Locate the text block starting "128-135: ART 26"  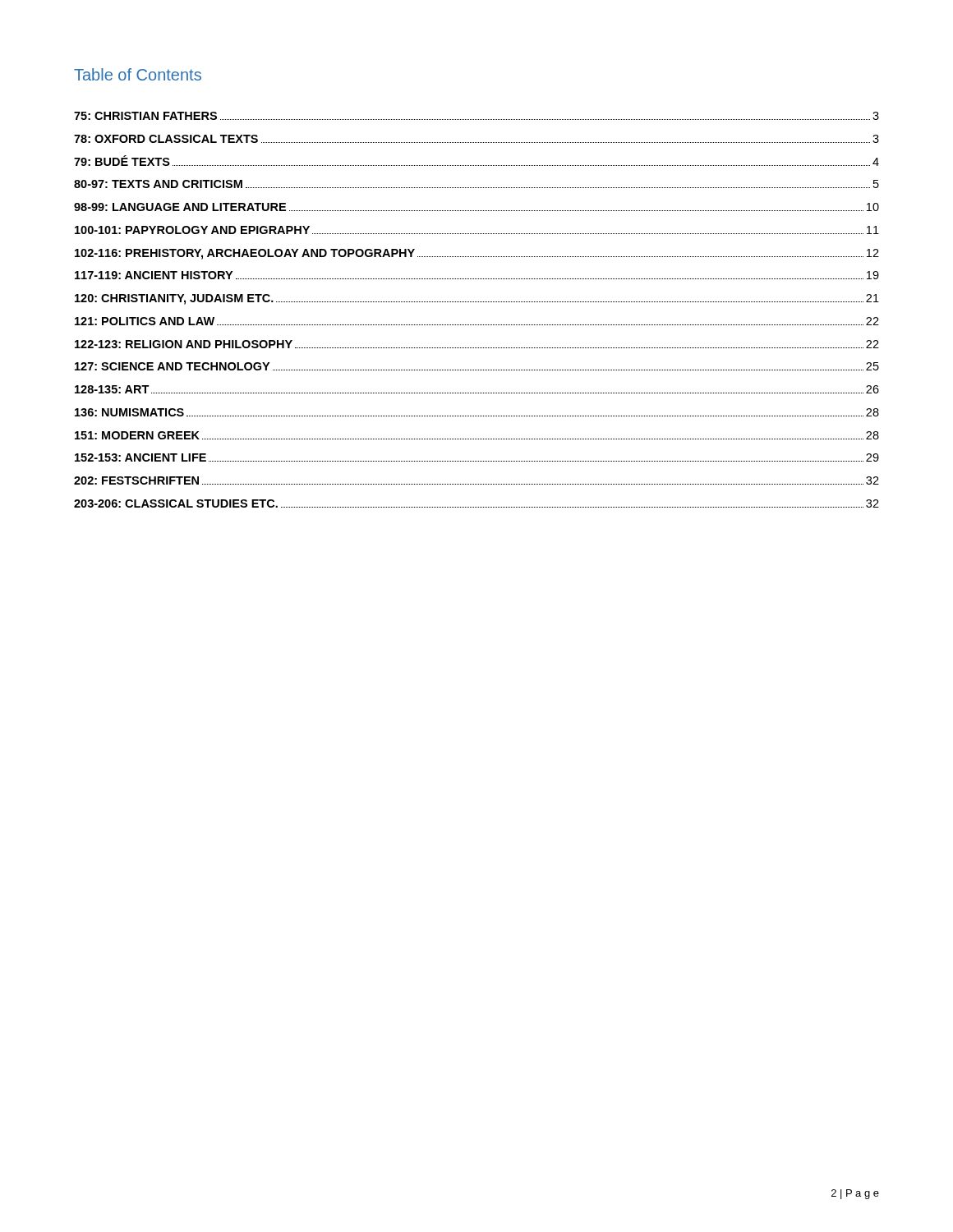(476, 390)
